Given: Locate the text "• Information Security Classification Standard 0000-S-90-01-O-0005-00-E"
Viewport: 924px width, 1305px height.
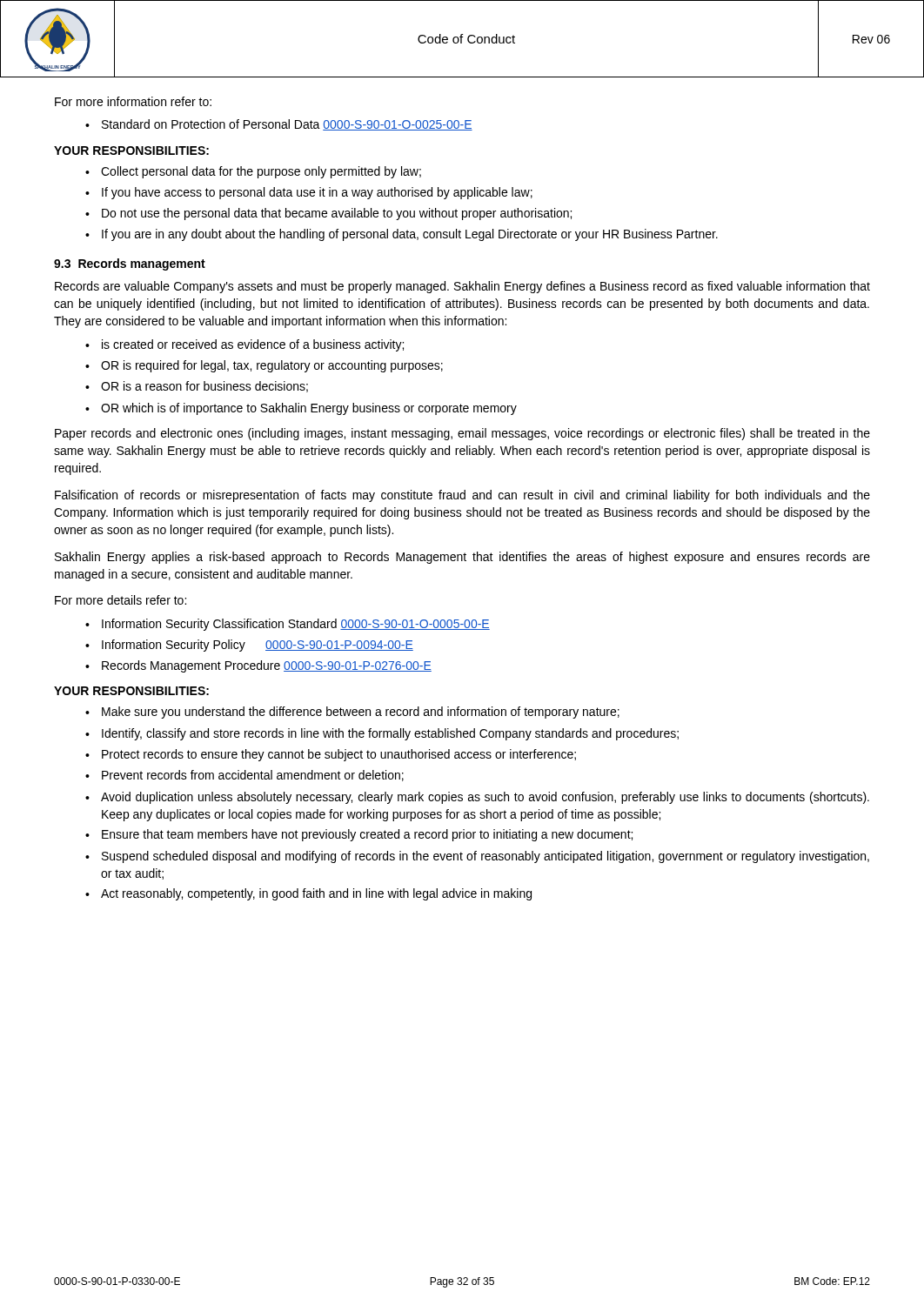Looking at the screenshot, I should coord(478,624).
